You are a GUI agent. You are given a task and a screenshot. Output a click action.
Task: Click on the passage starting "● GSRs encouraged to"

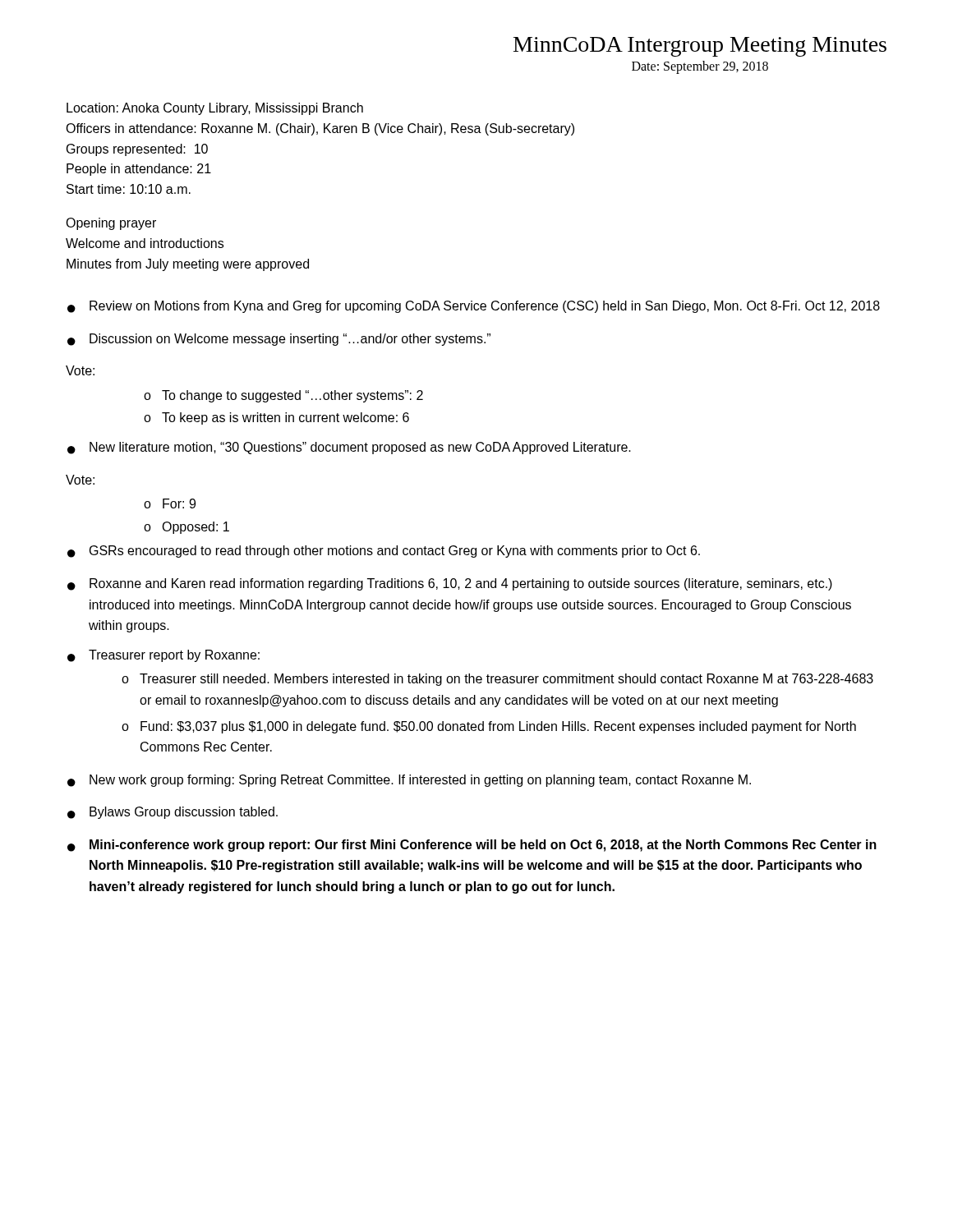[476, 553]
